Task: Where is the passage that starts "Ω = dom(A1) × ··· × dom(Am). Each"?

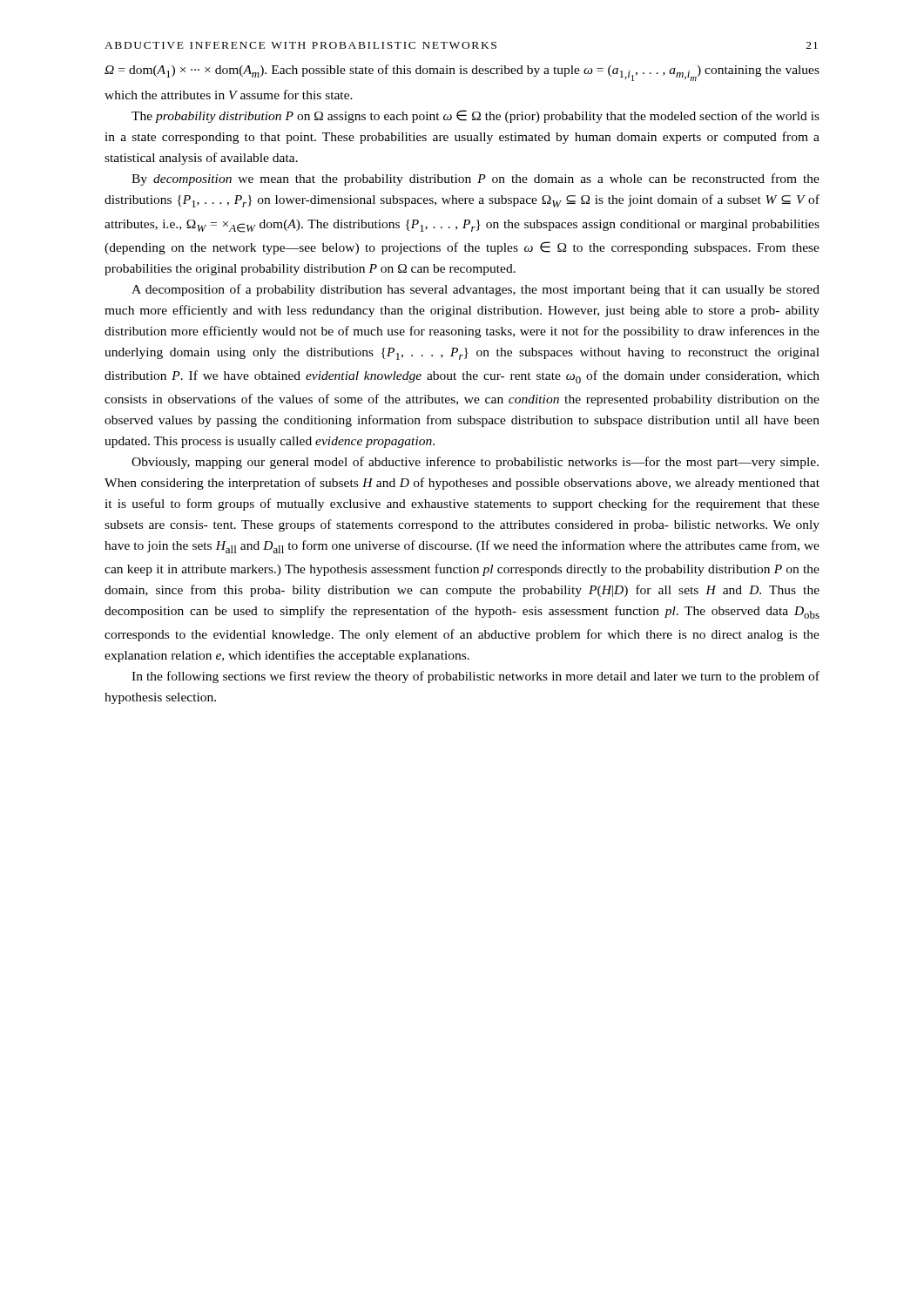Action: (462, 82)
